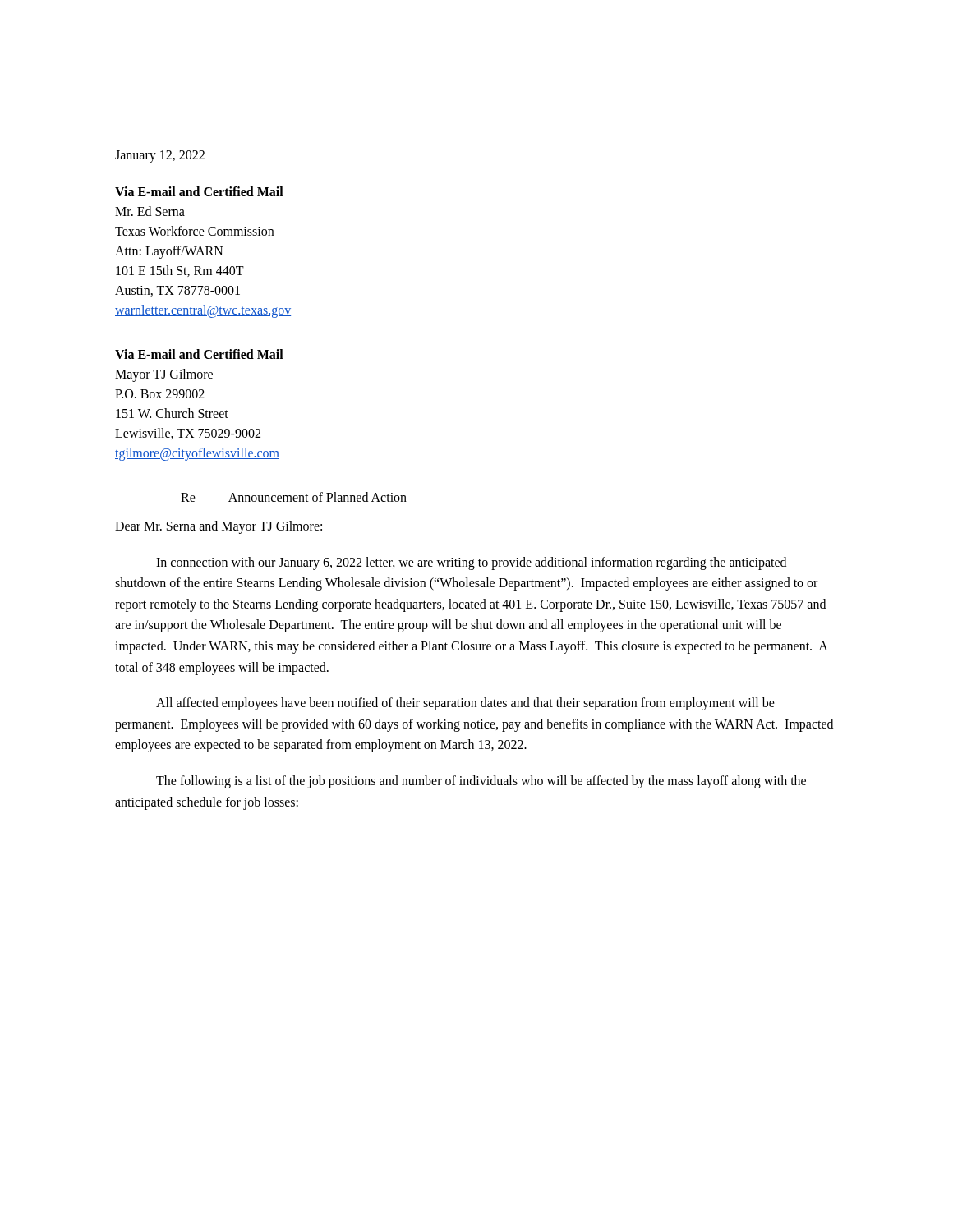Locate the text block containing "The following is a list of"

click(x=461, y=791)
